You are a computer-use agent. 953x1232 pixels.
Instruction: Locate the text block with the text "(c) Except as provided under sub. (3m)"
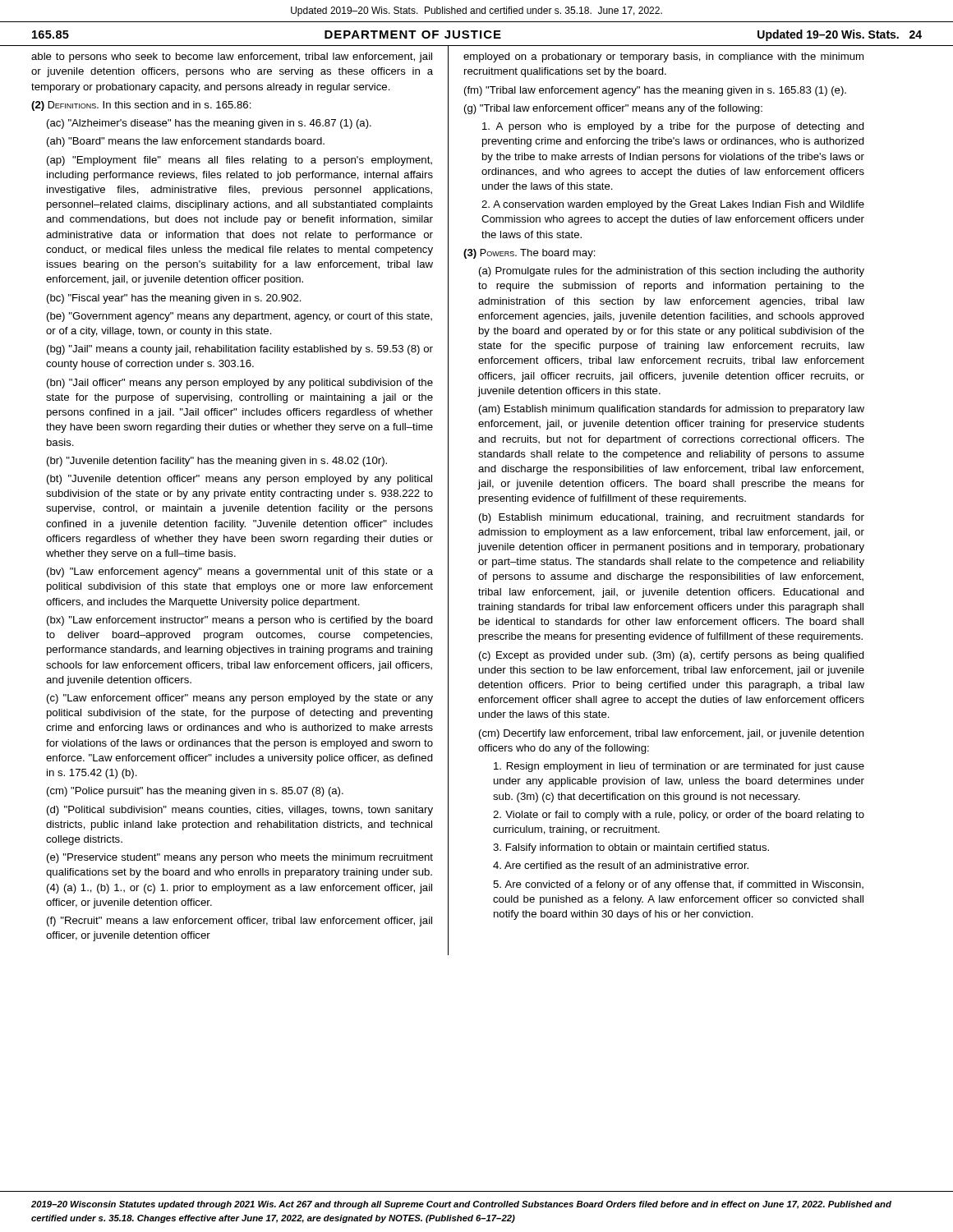[671, 685]
